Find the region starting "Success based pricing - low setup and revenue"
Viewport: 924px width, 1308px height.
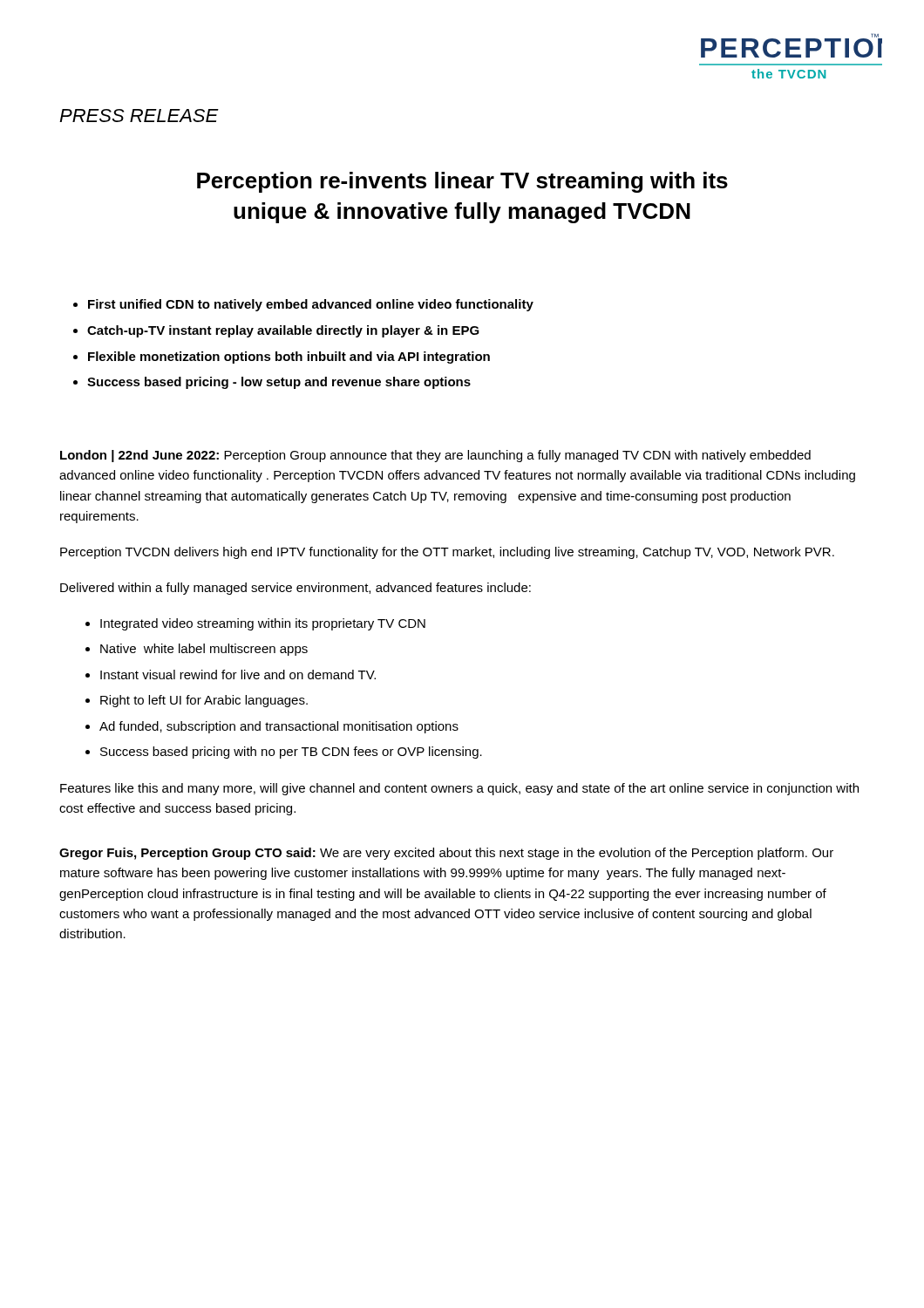click(x=279, y=382)
